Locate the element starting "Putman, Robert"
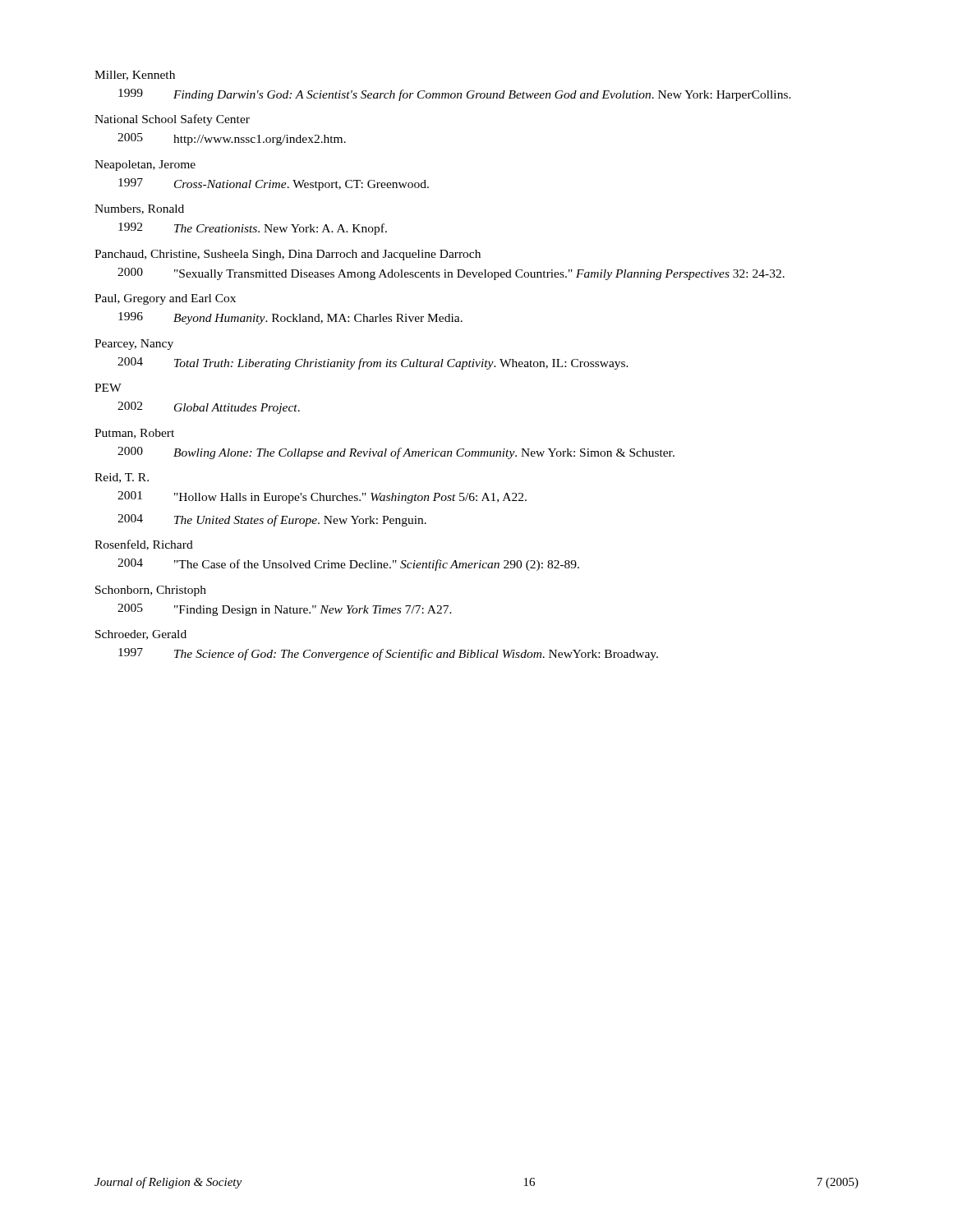The height and width of the screenshot is (1232, 953). 134,434
